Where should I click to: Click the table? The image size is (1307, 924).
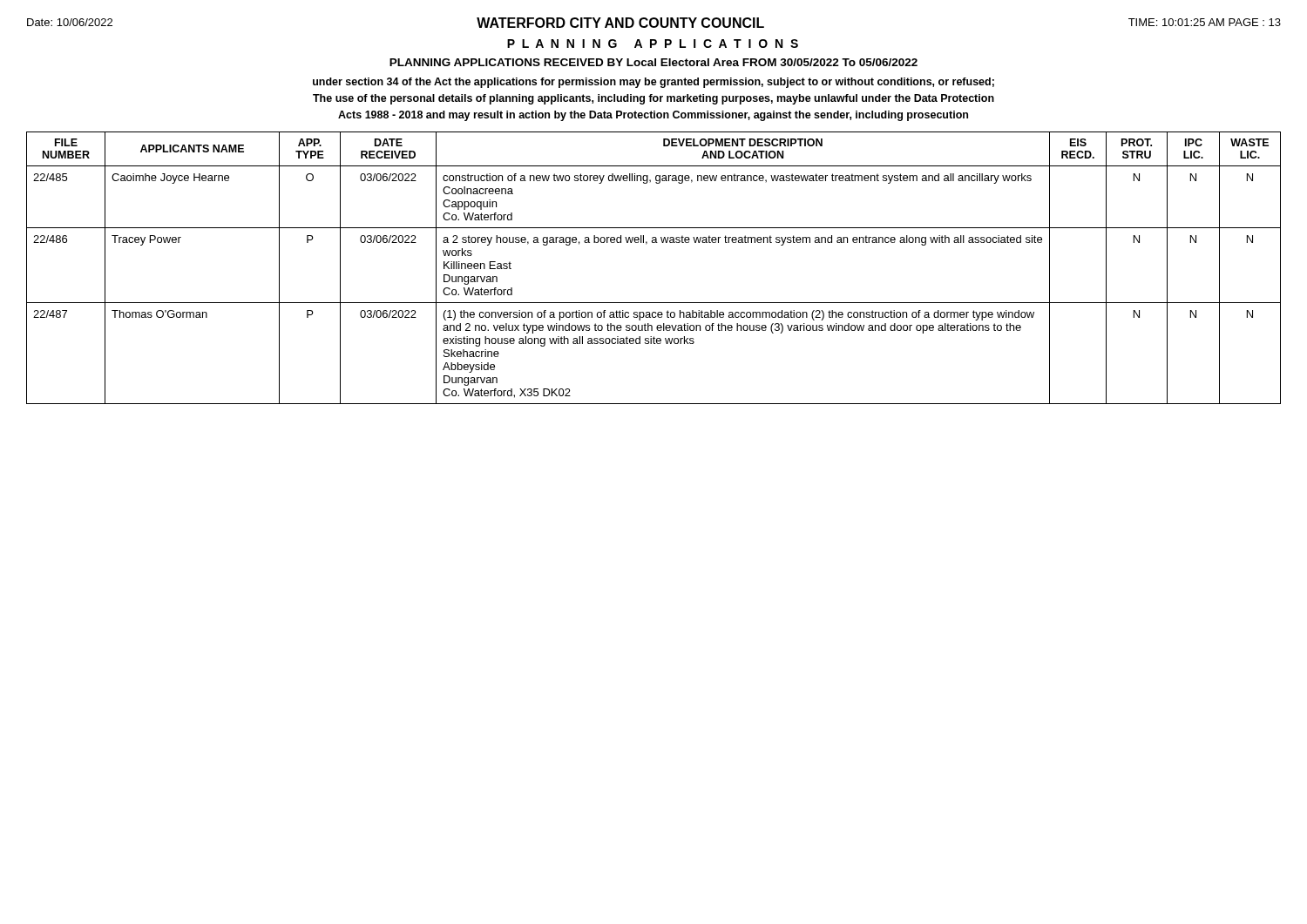[654, 268]
